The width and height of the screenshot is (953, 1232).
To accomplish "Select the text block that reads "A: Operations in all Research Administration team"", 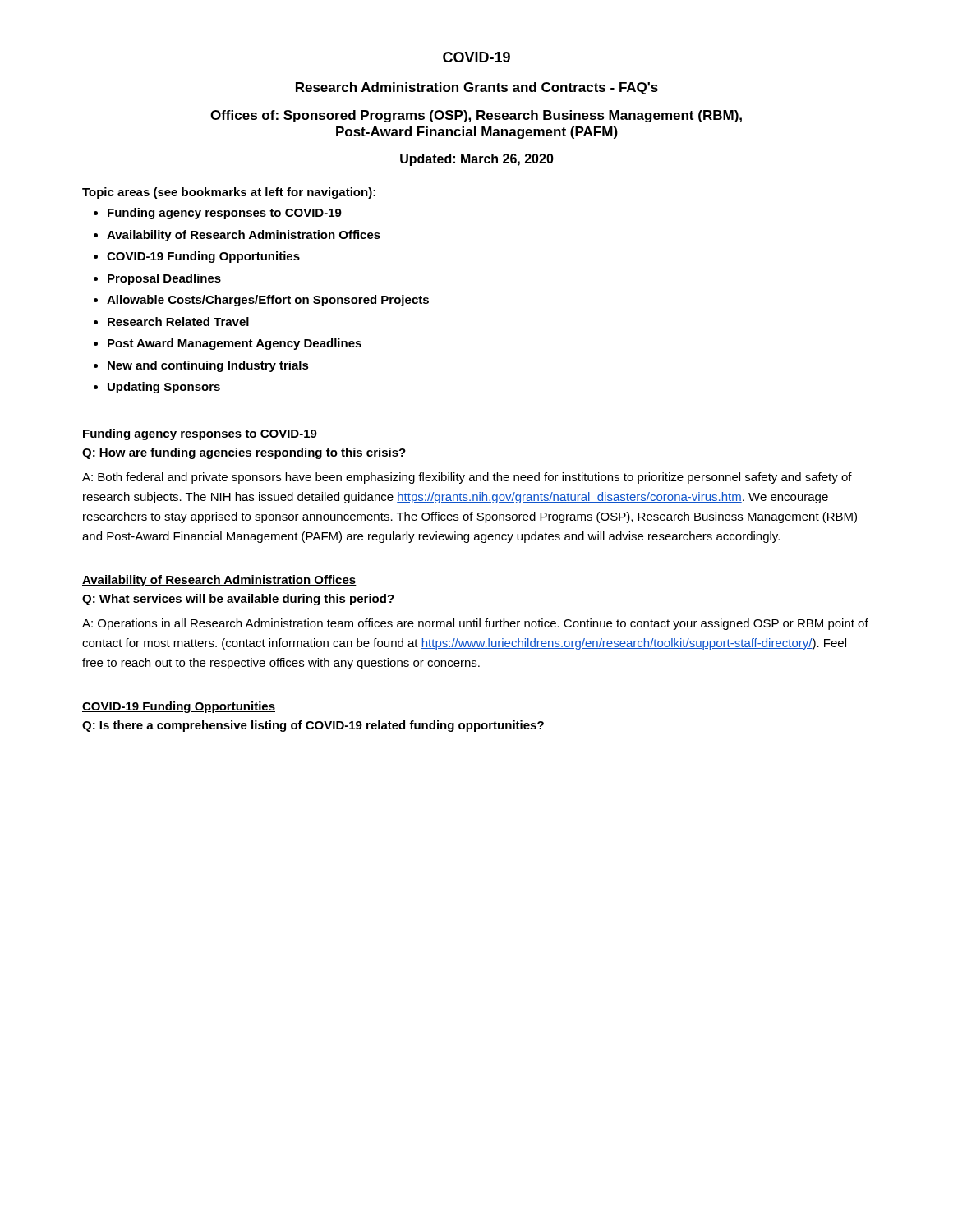I will point(475,642).
